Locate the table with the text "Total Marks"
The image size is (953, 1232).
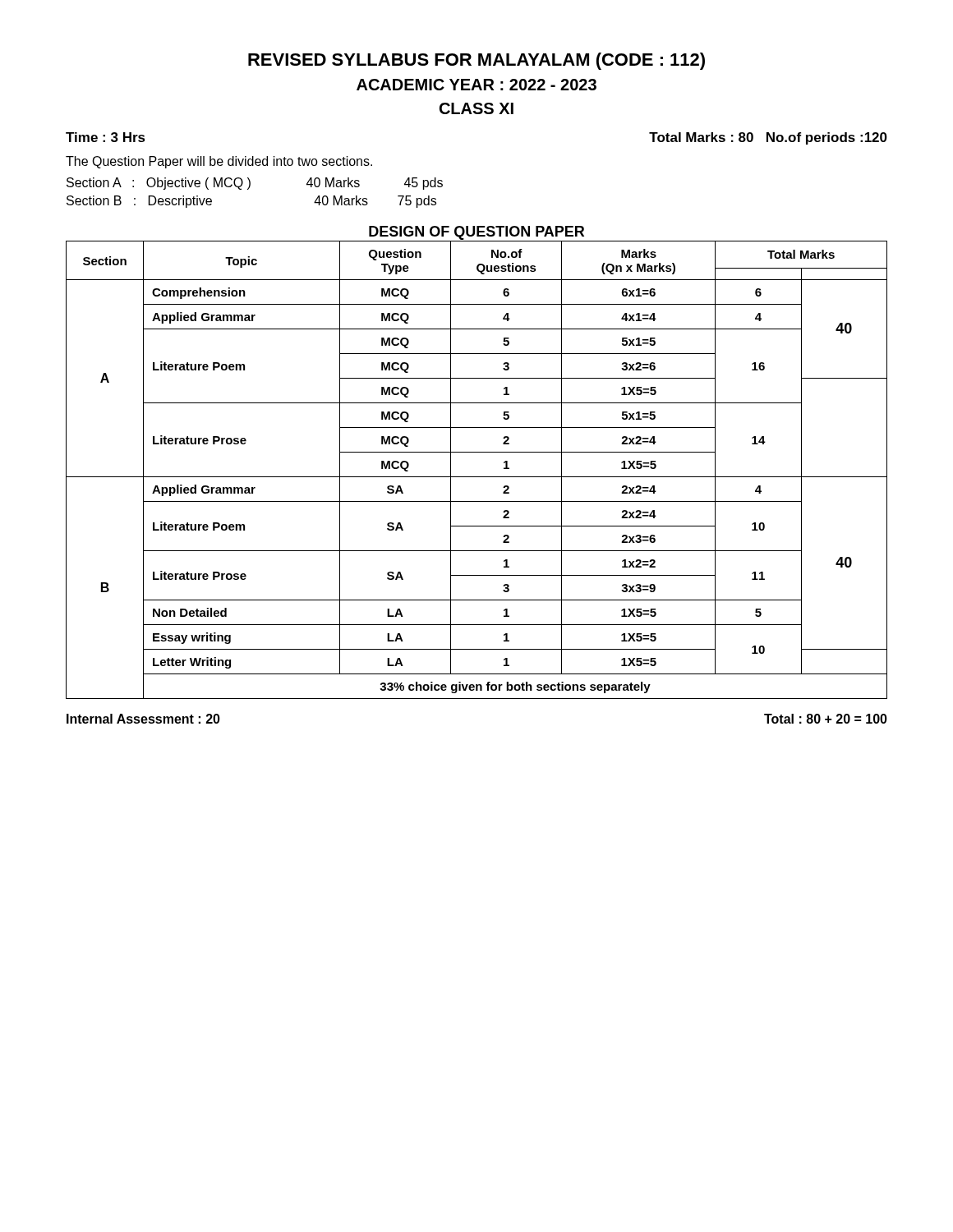pyautogui.click(x=476, y=470)
